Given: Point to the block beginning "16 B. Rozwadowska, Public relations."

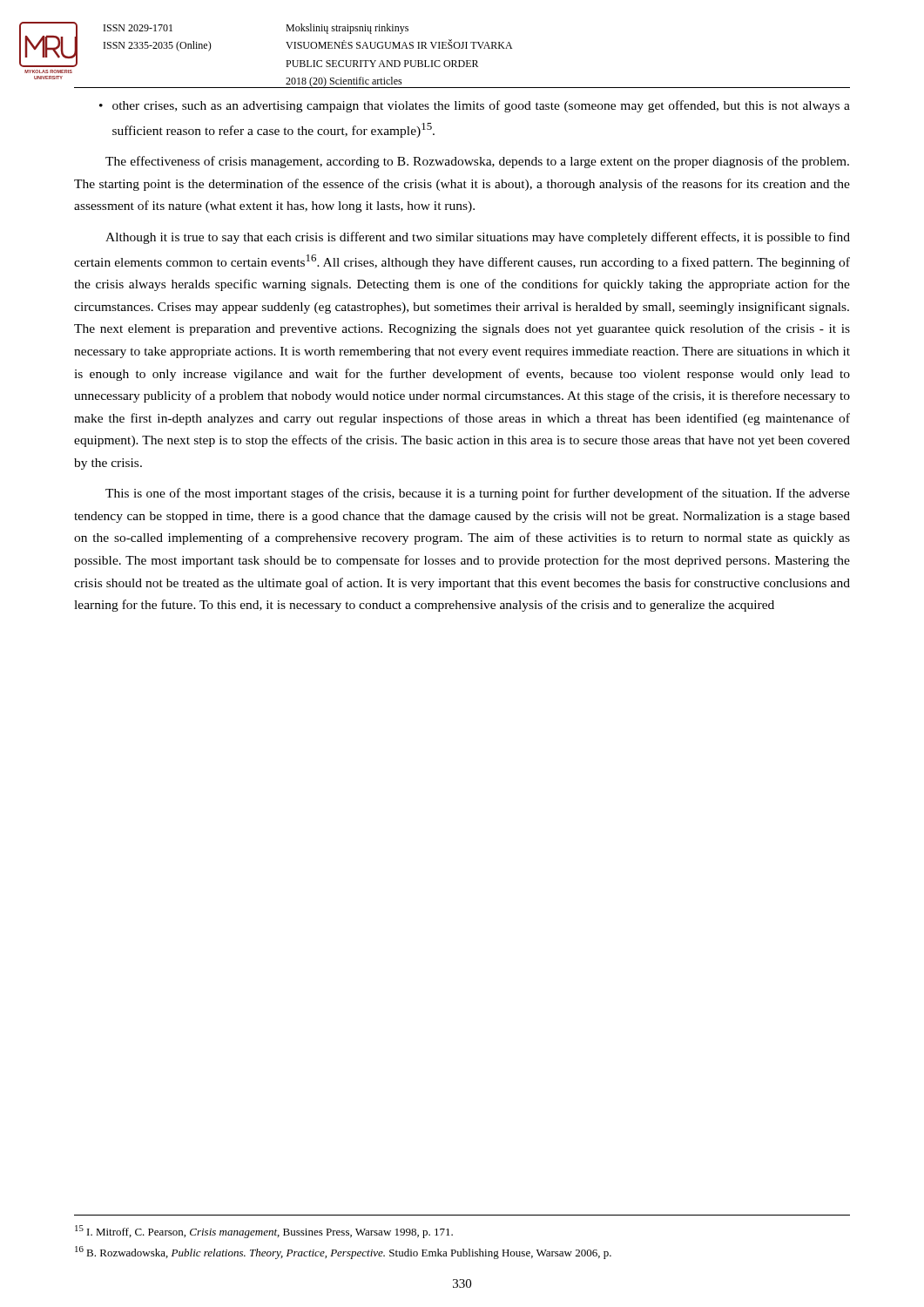Looking at the screenshot, I should [x=343, y=1251].
